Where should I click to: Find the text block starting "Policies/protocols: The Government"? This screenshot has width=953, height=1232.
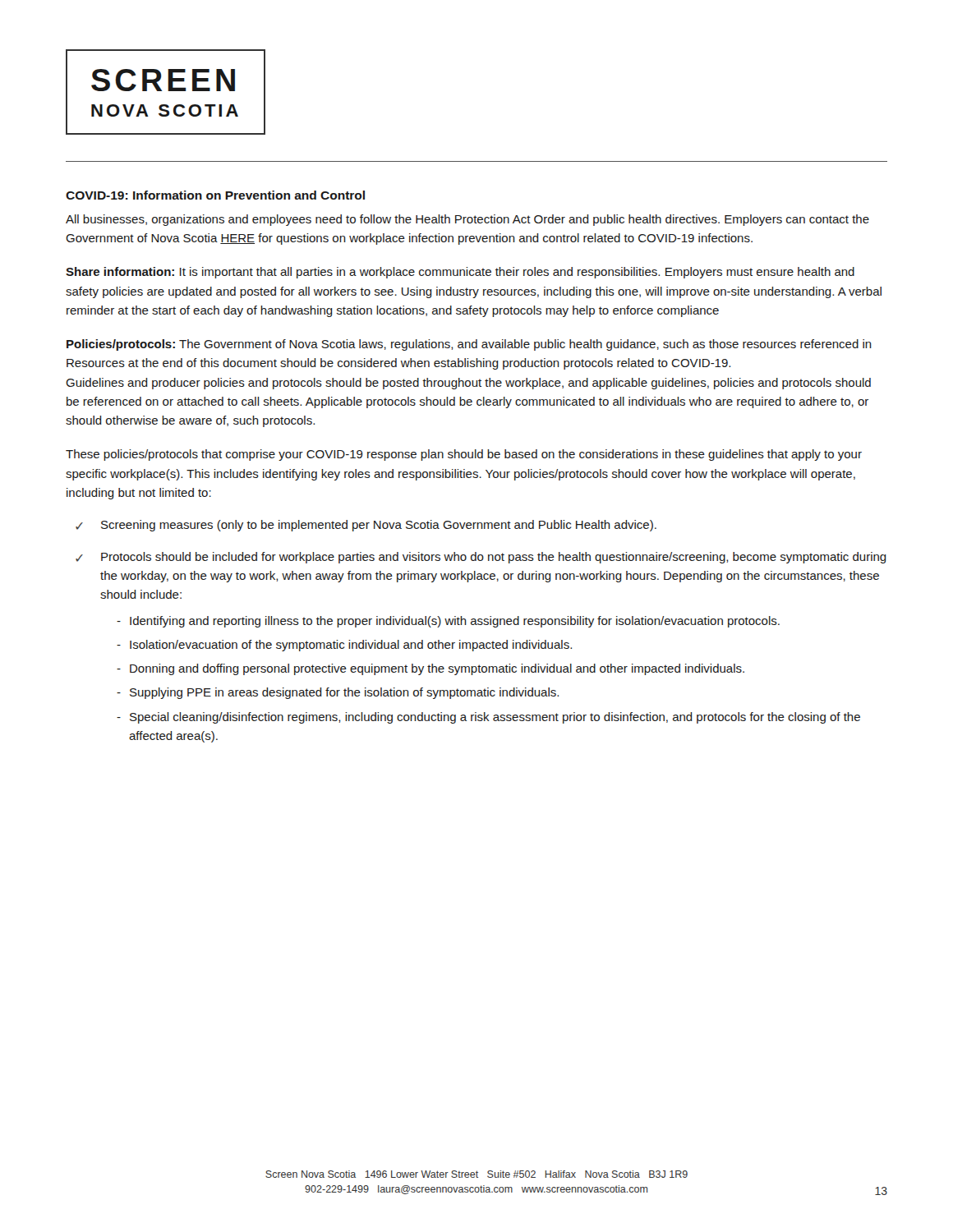tap(476, 382)
